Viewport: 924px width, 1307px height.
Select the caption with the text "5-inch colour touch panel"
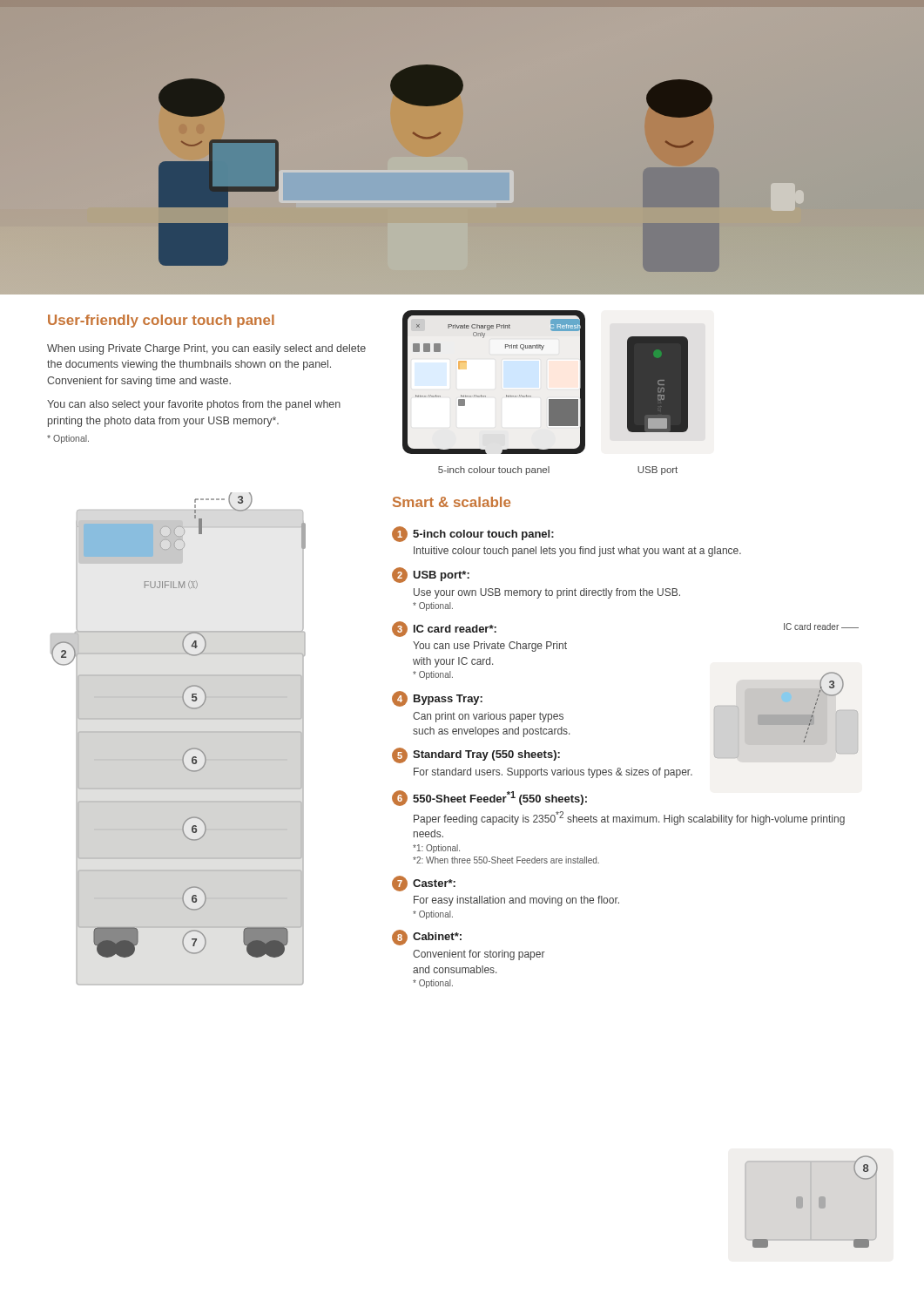494,469
